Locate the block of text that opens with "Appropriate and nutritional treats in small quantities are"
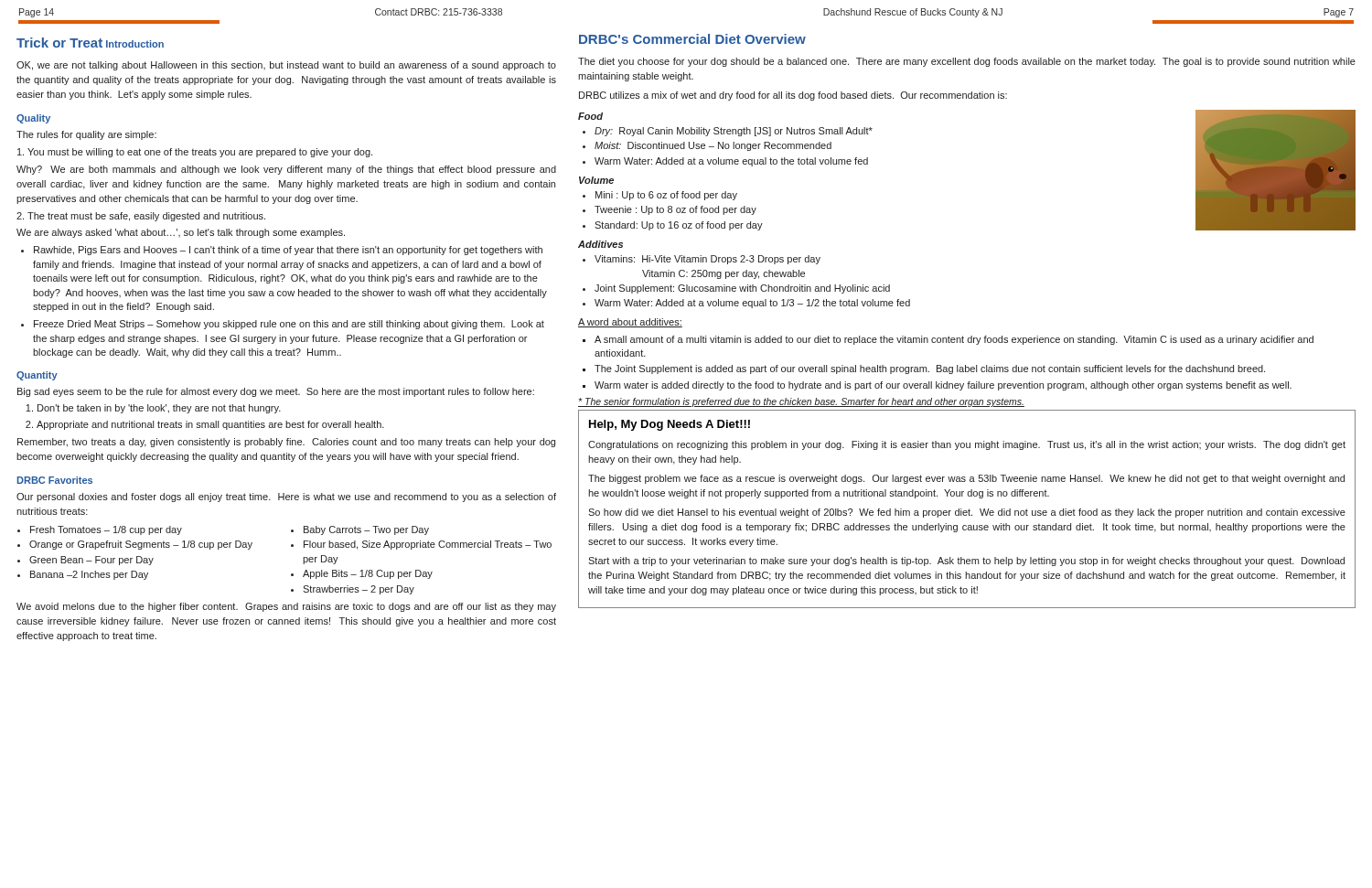Image resolution: width=1372 pixels, height=888 pixels. click(x=211, y=425)
